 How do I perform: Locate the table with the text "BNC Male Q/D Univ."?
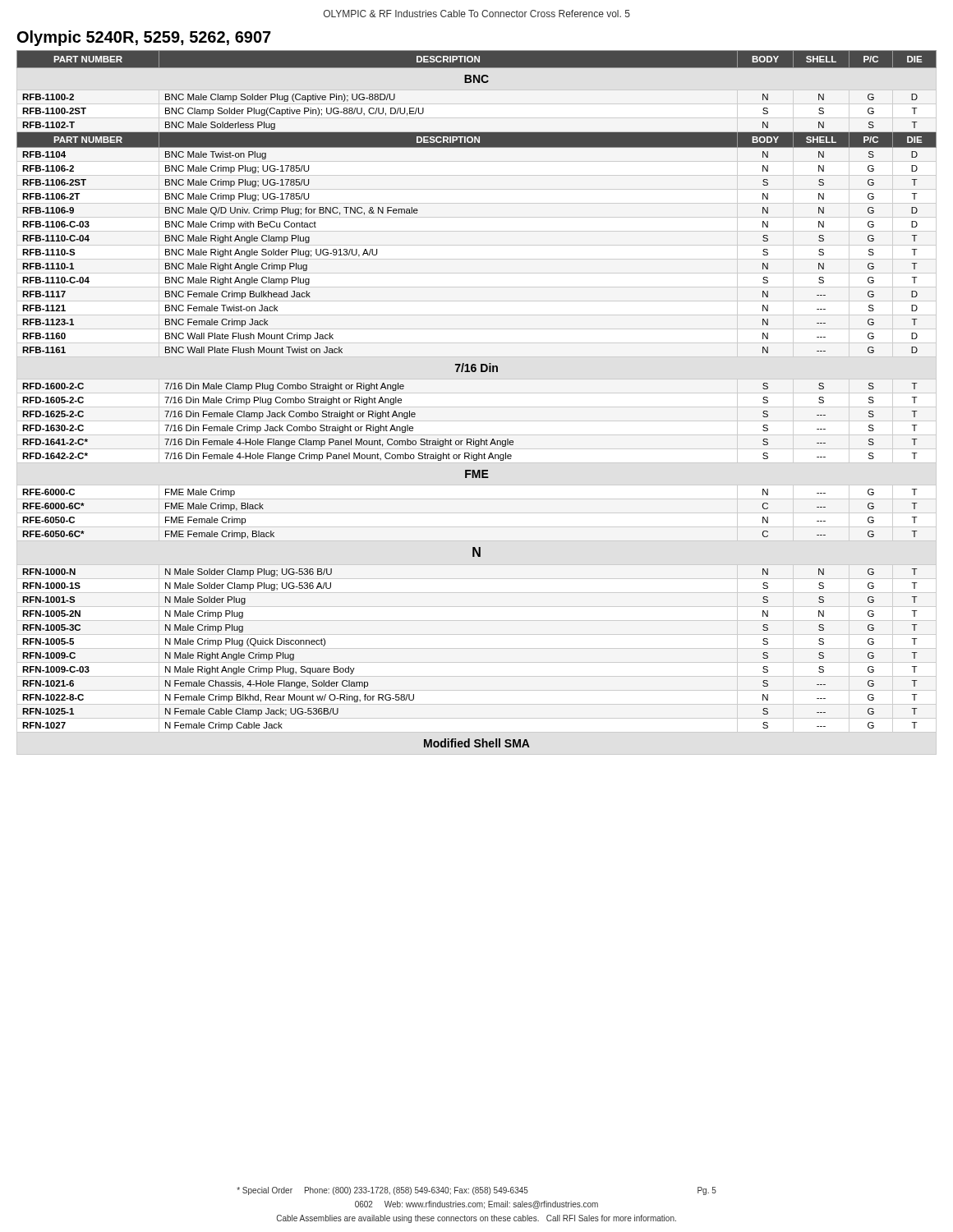(x=476, y=402)
